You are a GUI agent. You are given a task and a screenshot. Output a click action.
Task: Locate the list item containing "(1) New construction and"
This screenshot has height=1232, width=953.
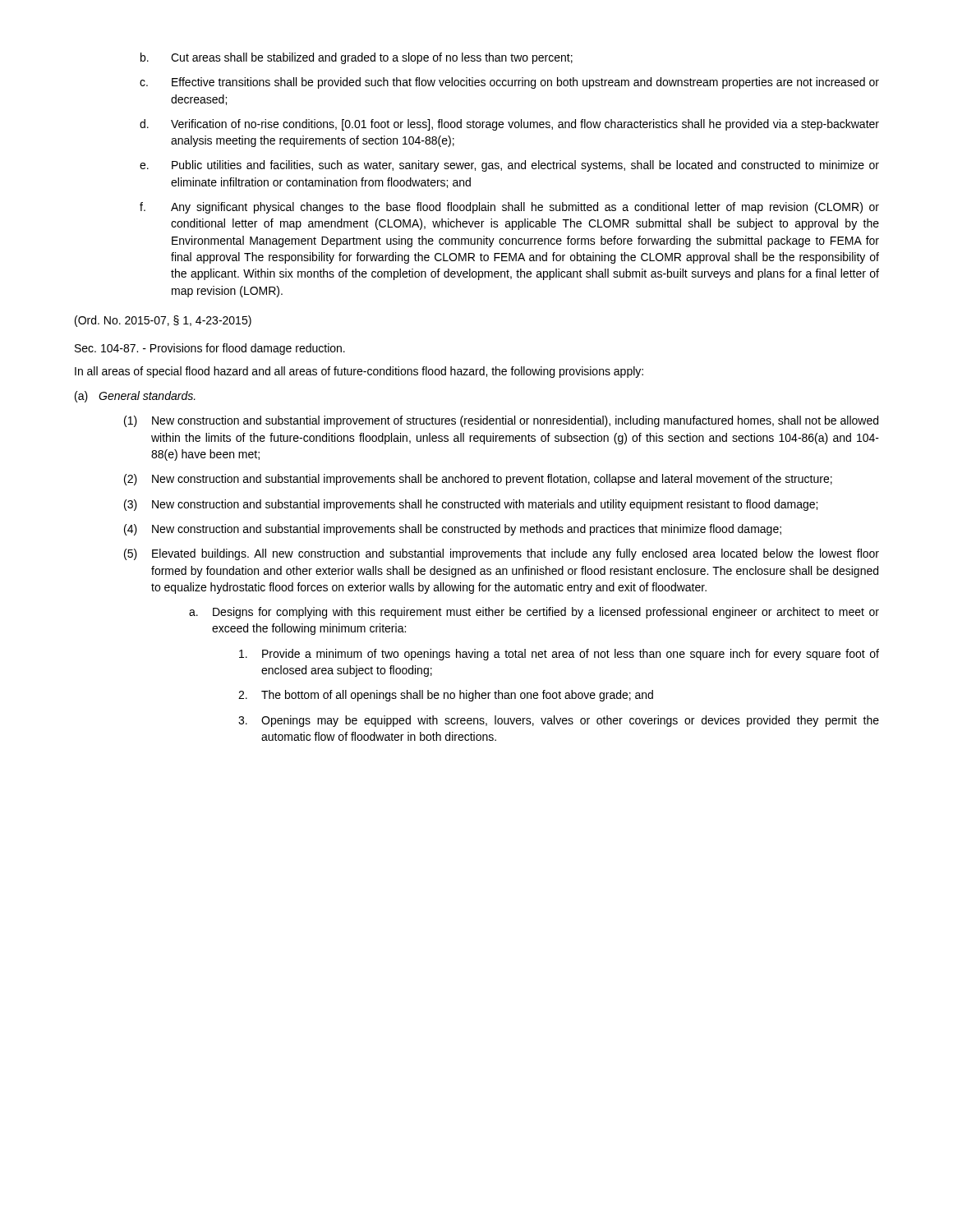(501, 438)
